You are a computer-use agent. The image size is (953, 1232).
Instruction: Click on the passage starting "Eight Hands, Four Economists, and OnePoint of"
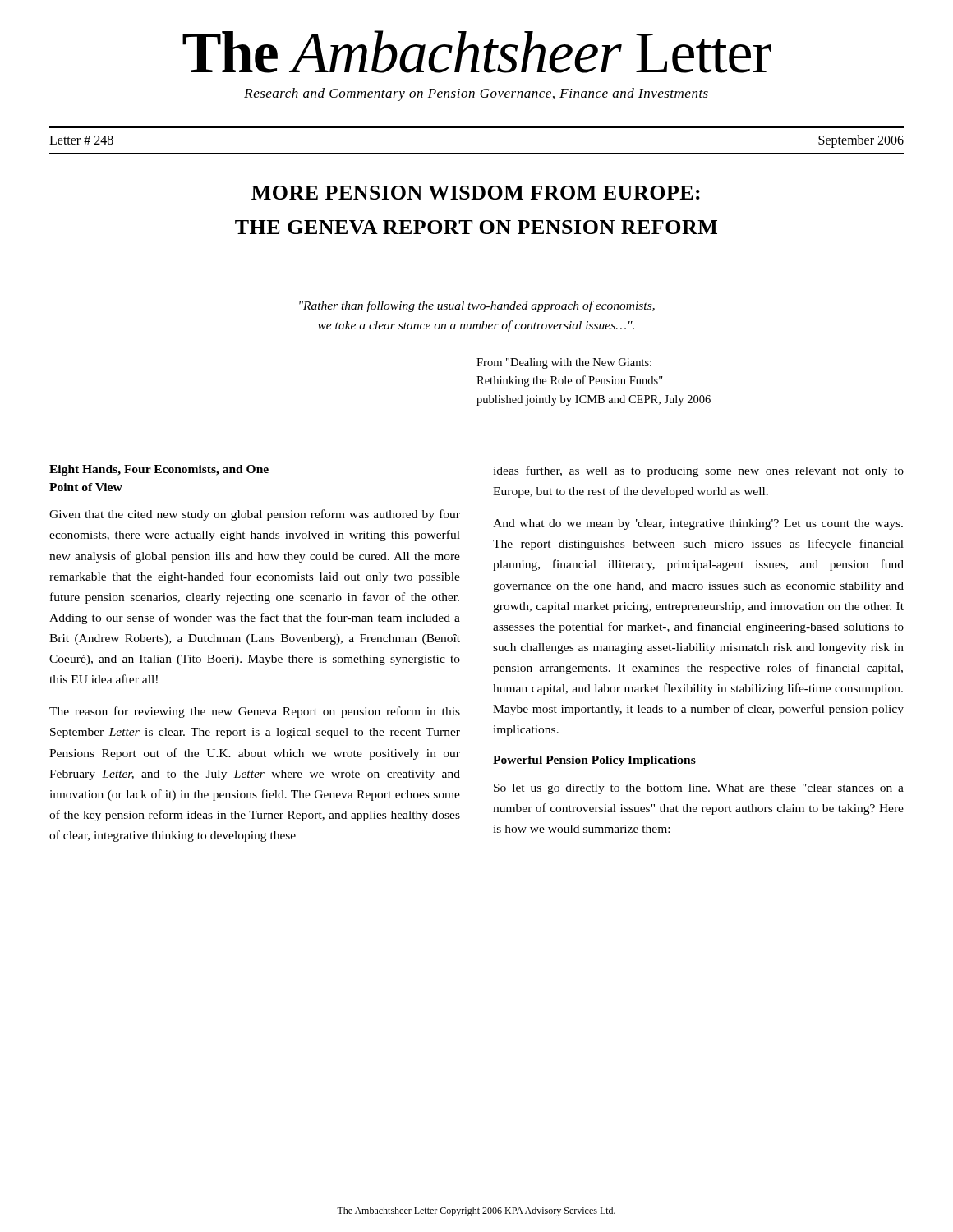coord(159,478)
